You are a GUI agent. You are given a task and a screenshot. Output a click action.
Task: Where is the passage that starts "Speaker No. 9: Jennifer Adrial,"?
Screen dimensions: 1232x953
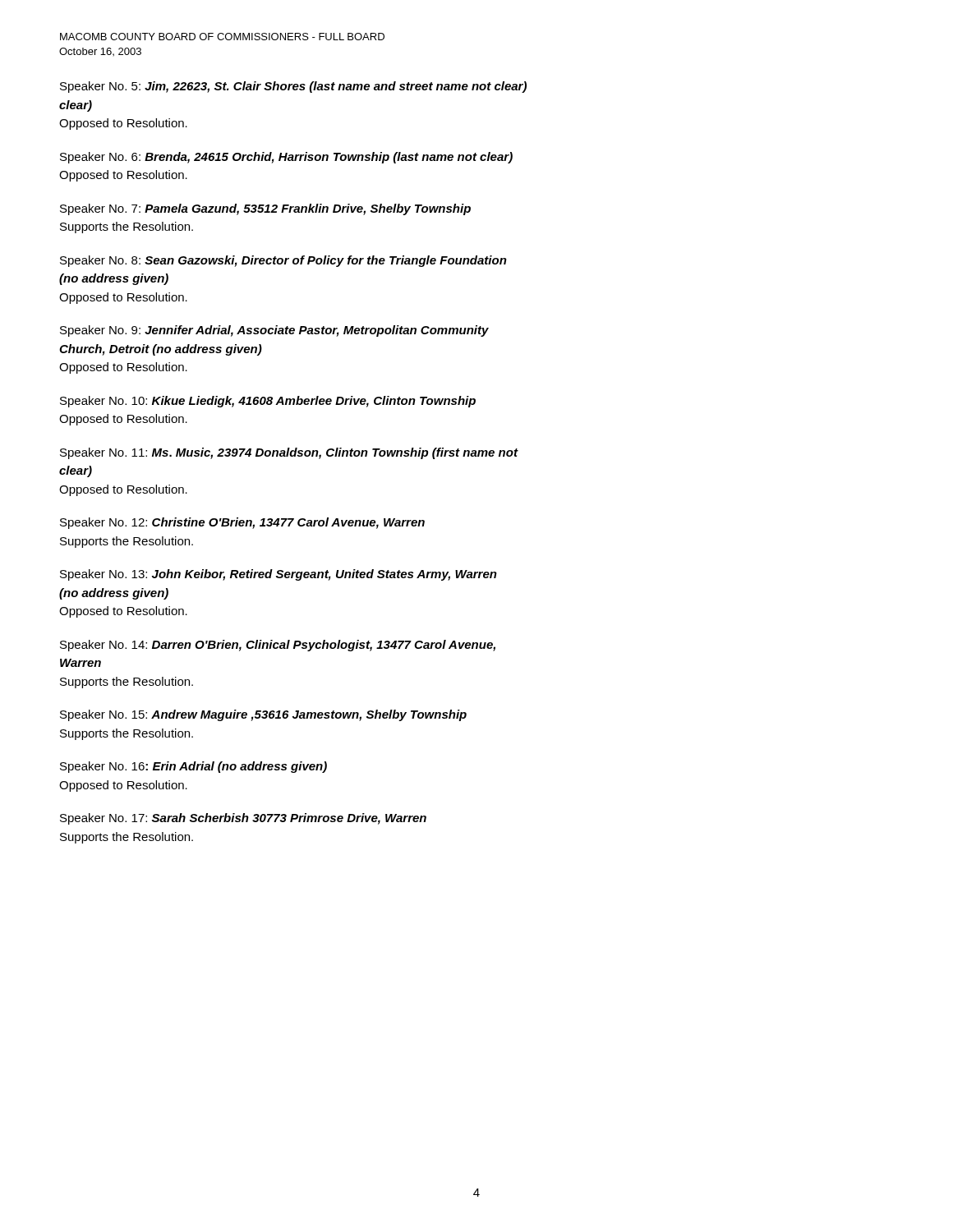click(x=274, y=331)
